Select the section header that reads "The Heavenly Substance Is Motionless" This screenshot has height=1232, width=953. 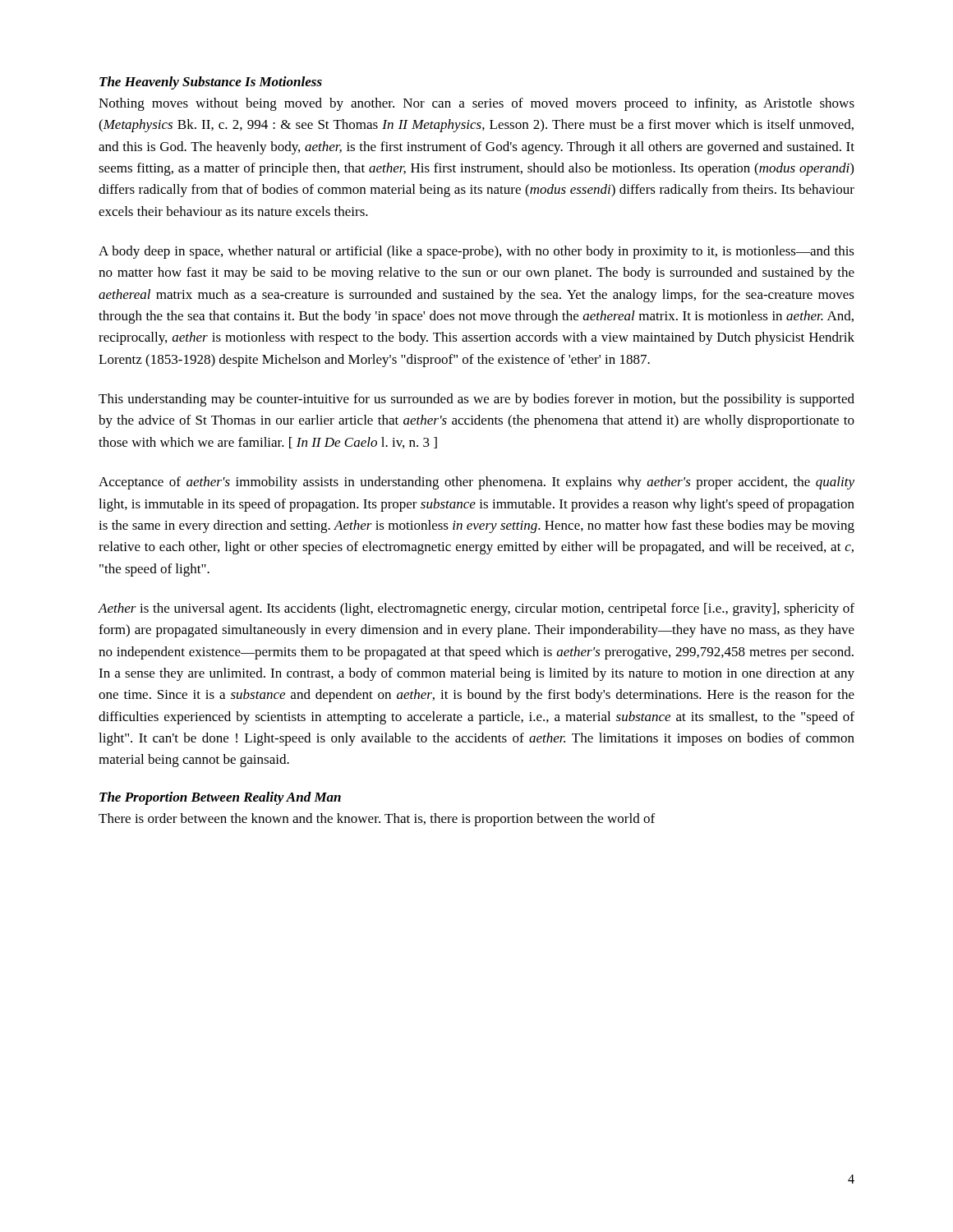tap(210, 82)
